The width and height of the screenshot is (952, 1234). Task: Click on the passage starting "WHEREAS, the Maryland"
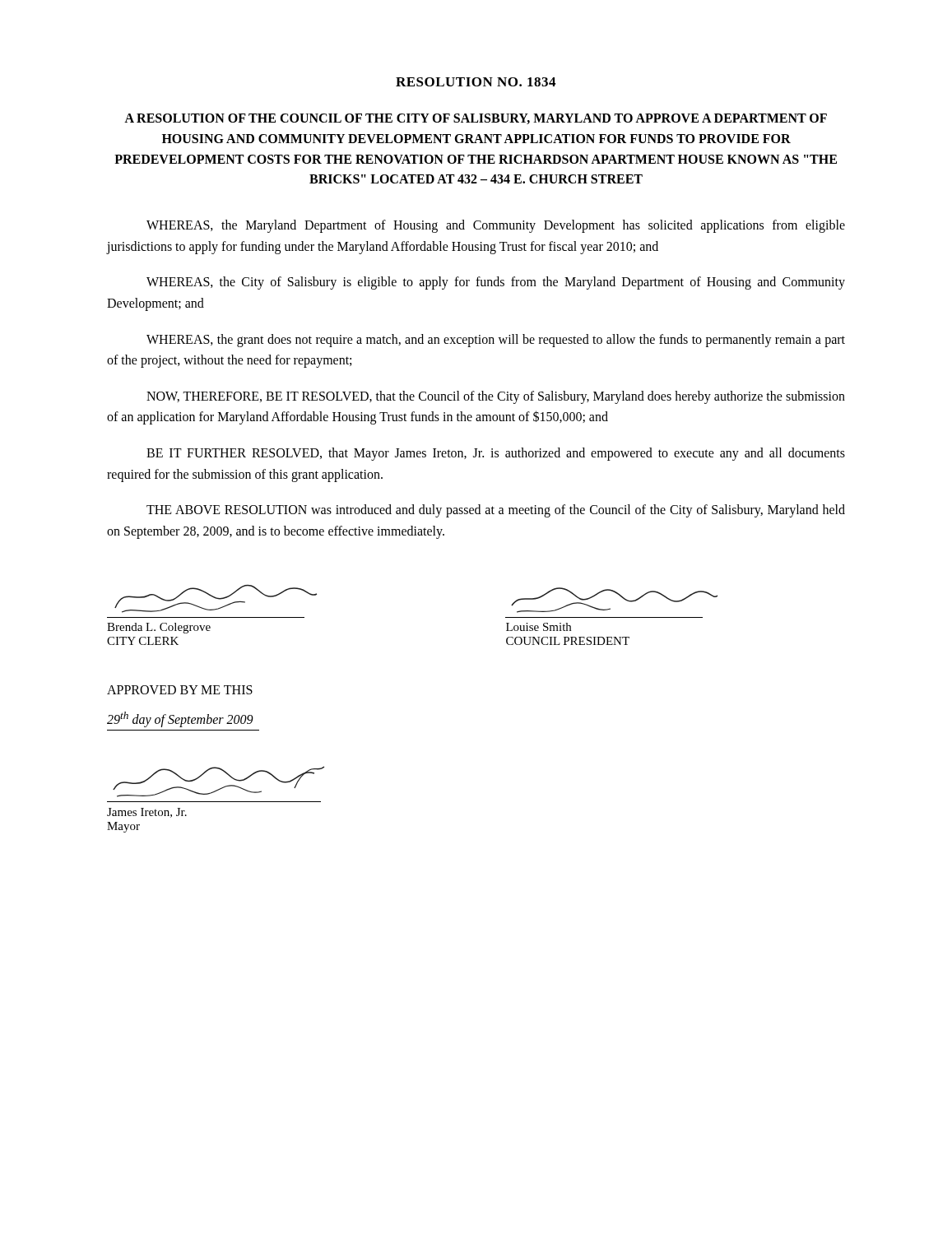[x=476, y=236]
